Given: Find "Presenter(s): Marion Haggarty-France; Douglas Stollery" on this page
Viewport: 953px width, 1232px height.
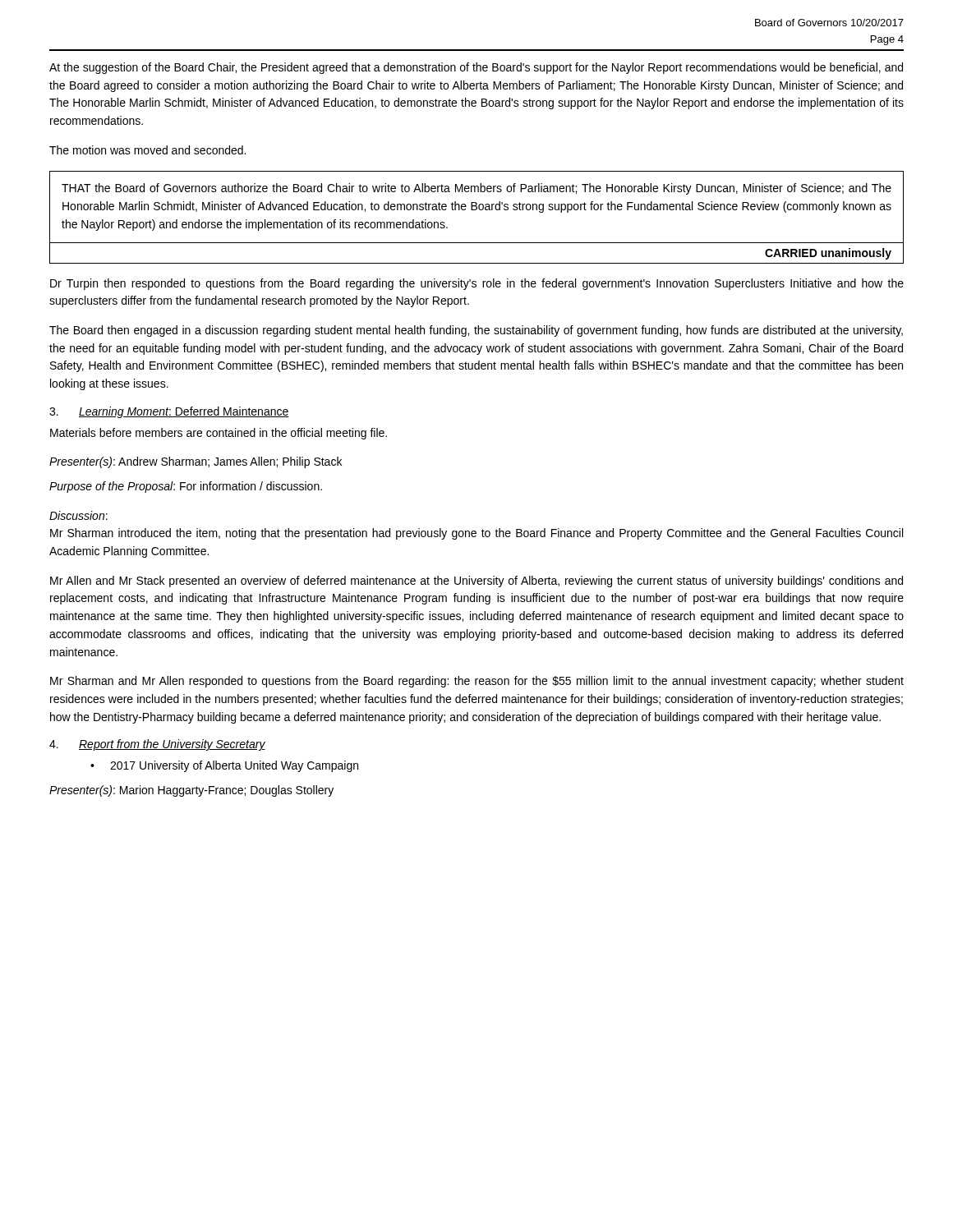Looking at the screenshot, I should pos(192,790).
